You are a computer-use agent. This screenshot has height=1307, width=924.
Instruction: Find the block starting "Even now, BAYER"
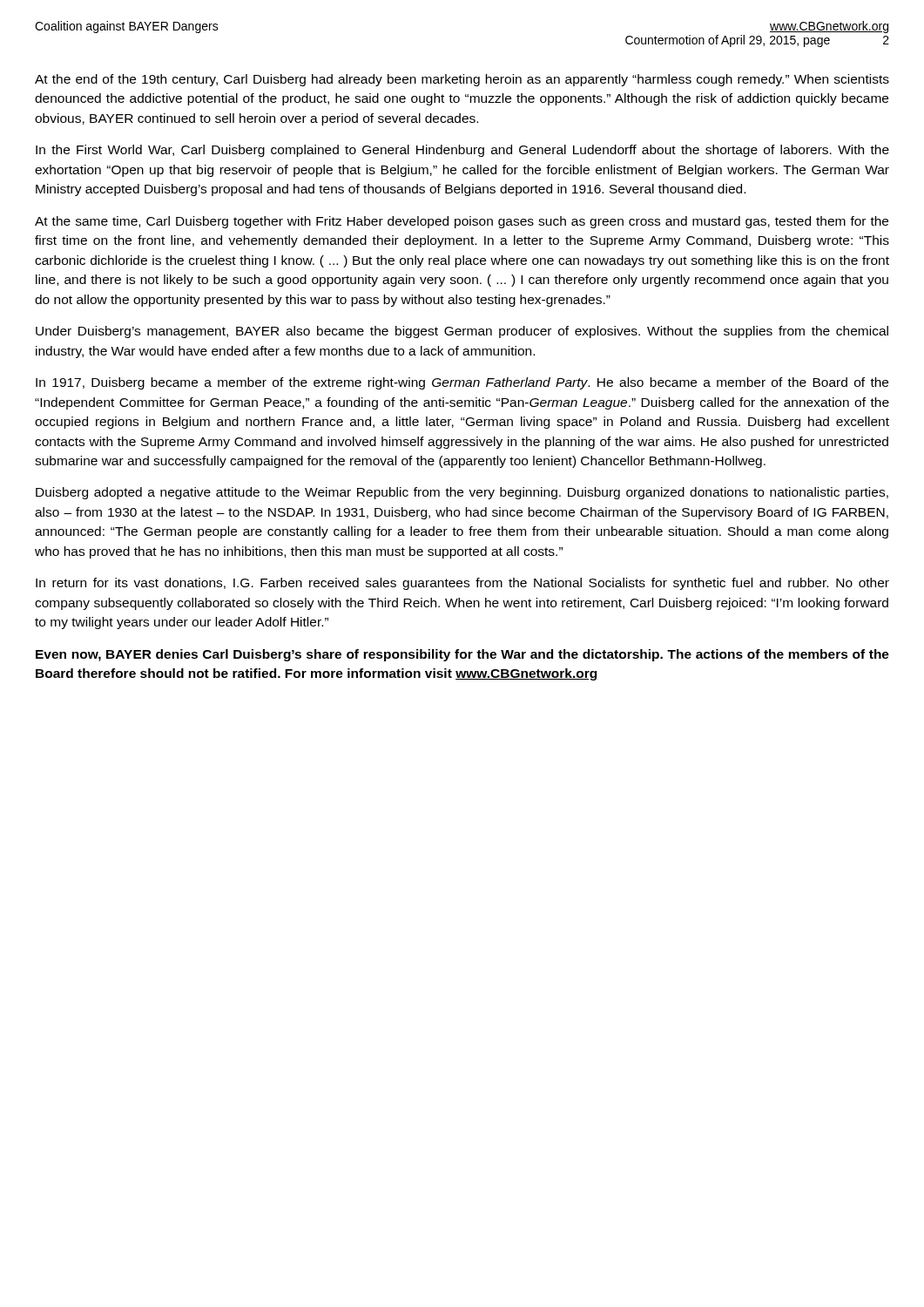pyautogui.click(x=462, y=663)
